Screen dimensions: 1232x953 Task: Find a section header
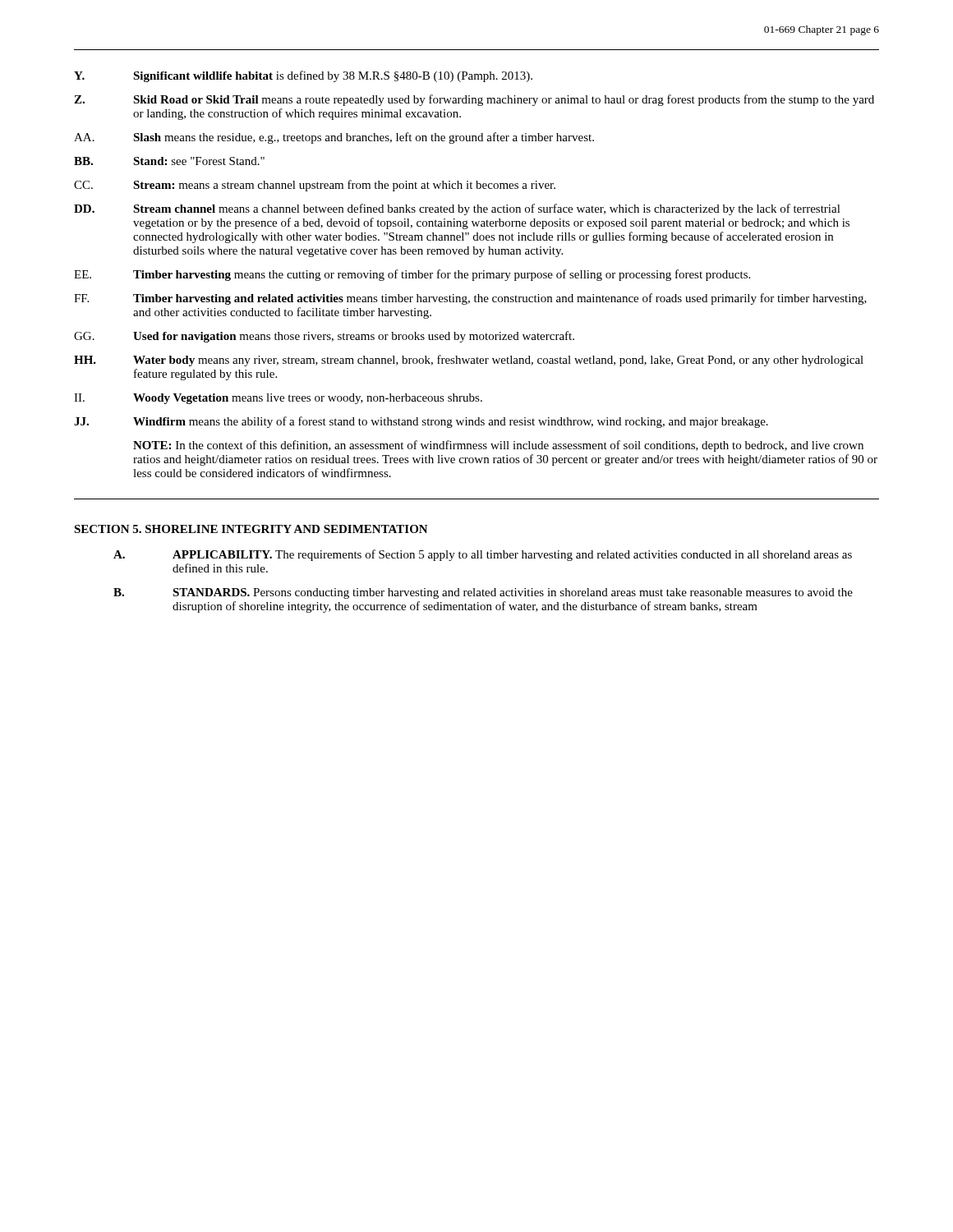[x=251, y=529]
